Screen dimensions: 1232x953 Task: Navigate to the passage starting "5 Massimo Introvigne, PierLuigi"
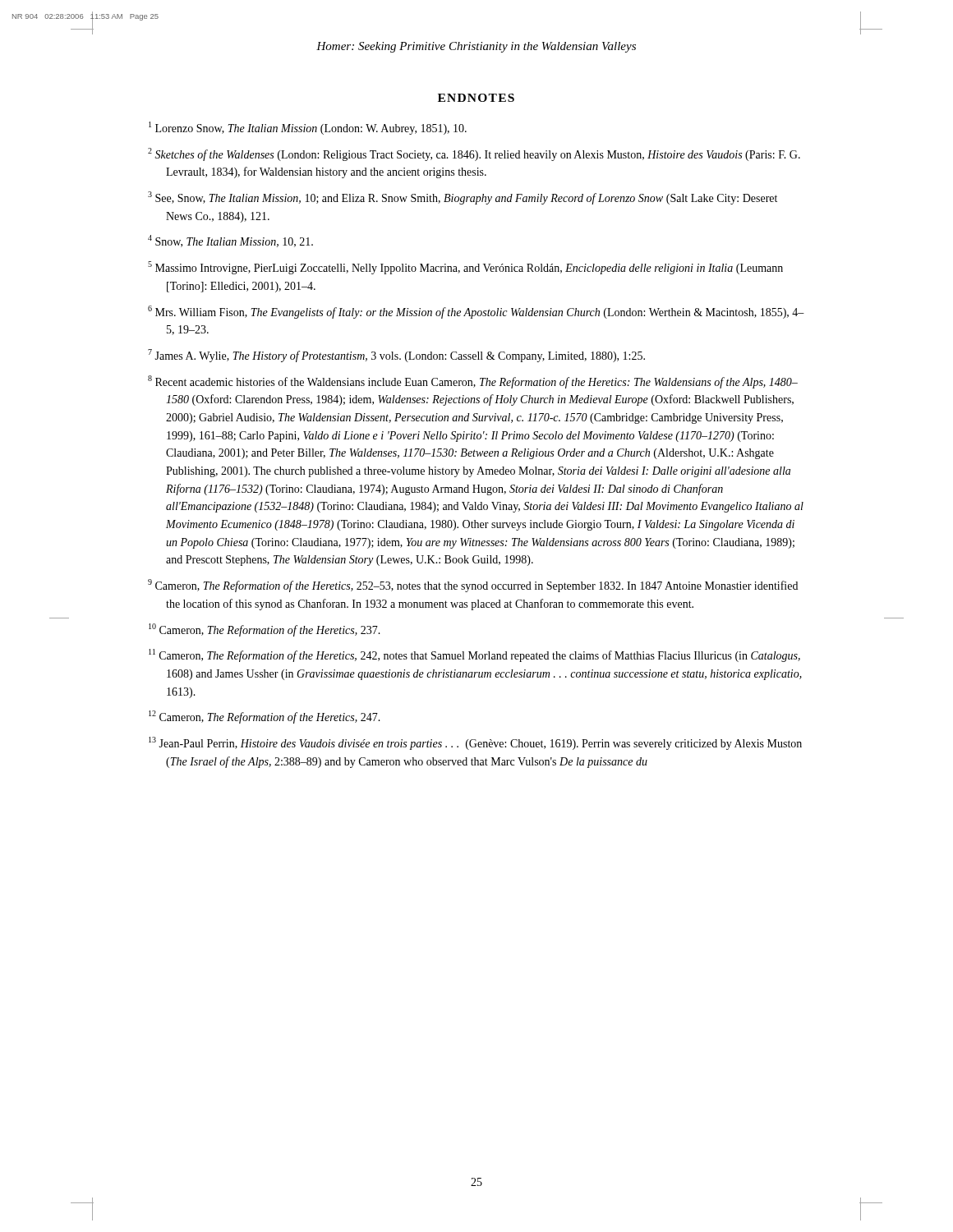[x=466, y=276]
